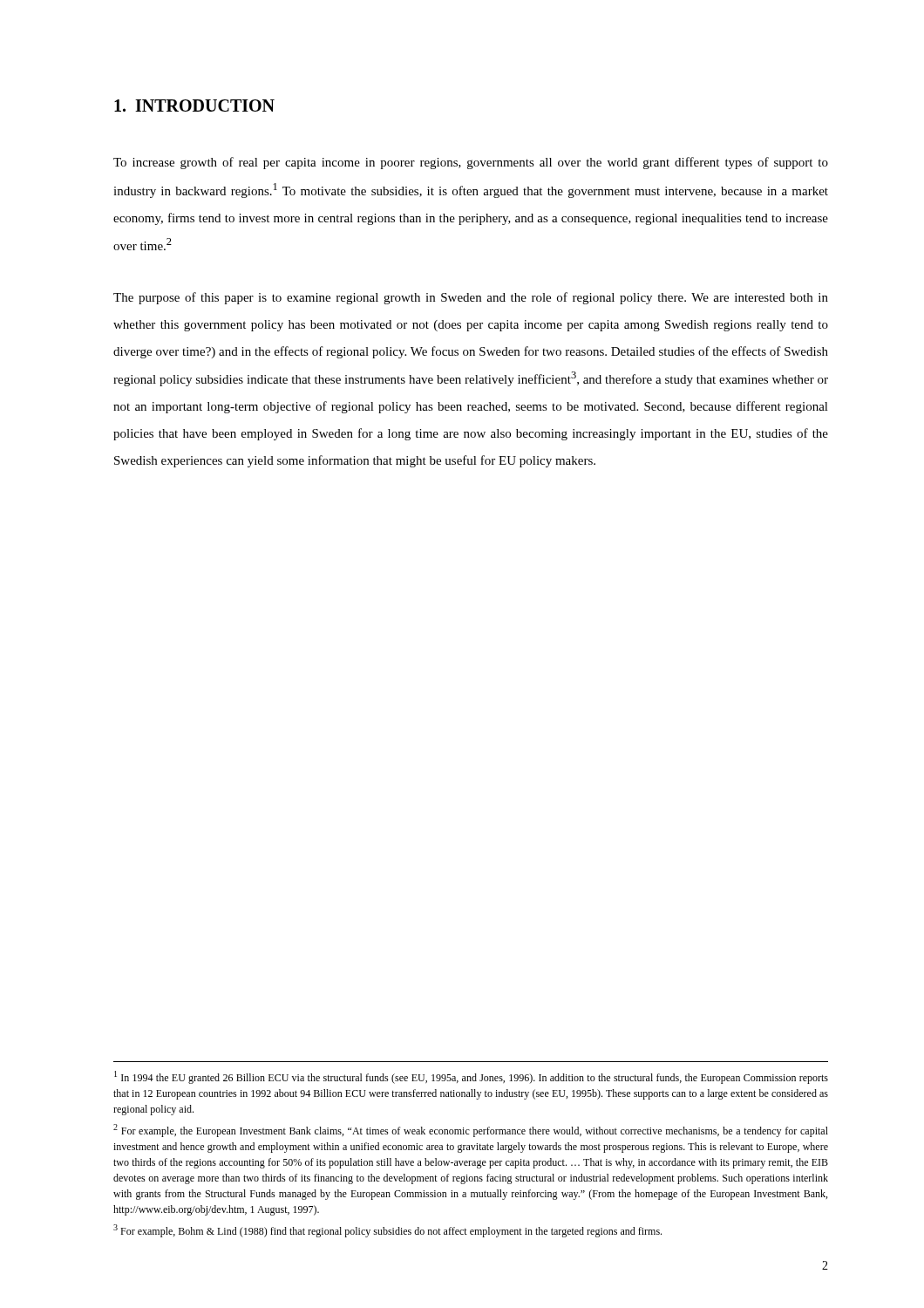Locate the block of text that opens with "The purpose of this paper"
Viewport: 924px width, 1308px height.
point(471,379)
